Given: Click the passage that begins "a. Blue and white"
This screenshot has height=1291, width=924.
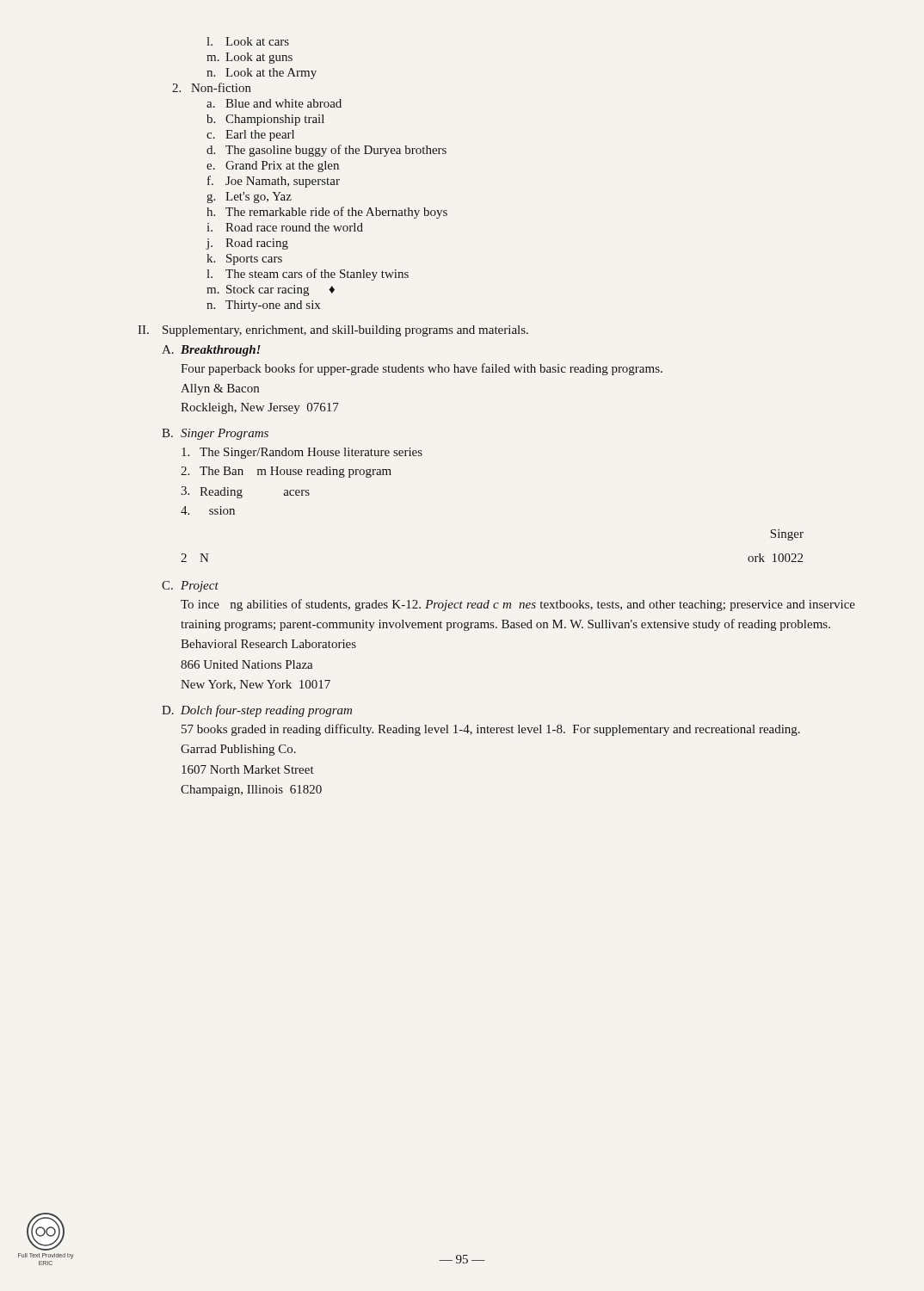Looking at the screenshot, I should pos(274,104).
